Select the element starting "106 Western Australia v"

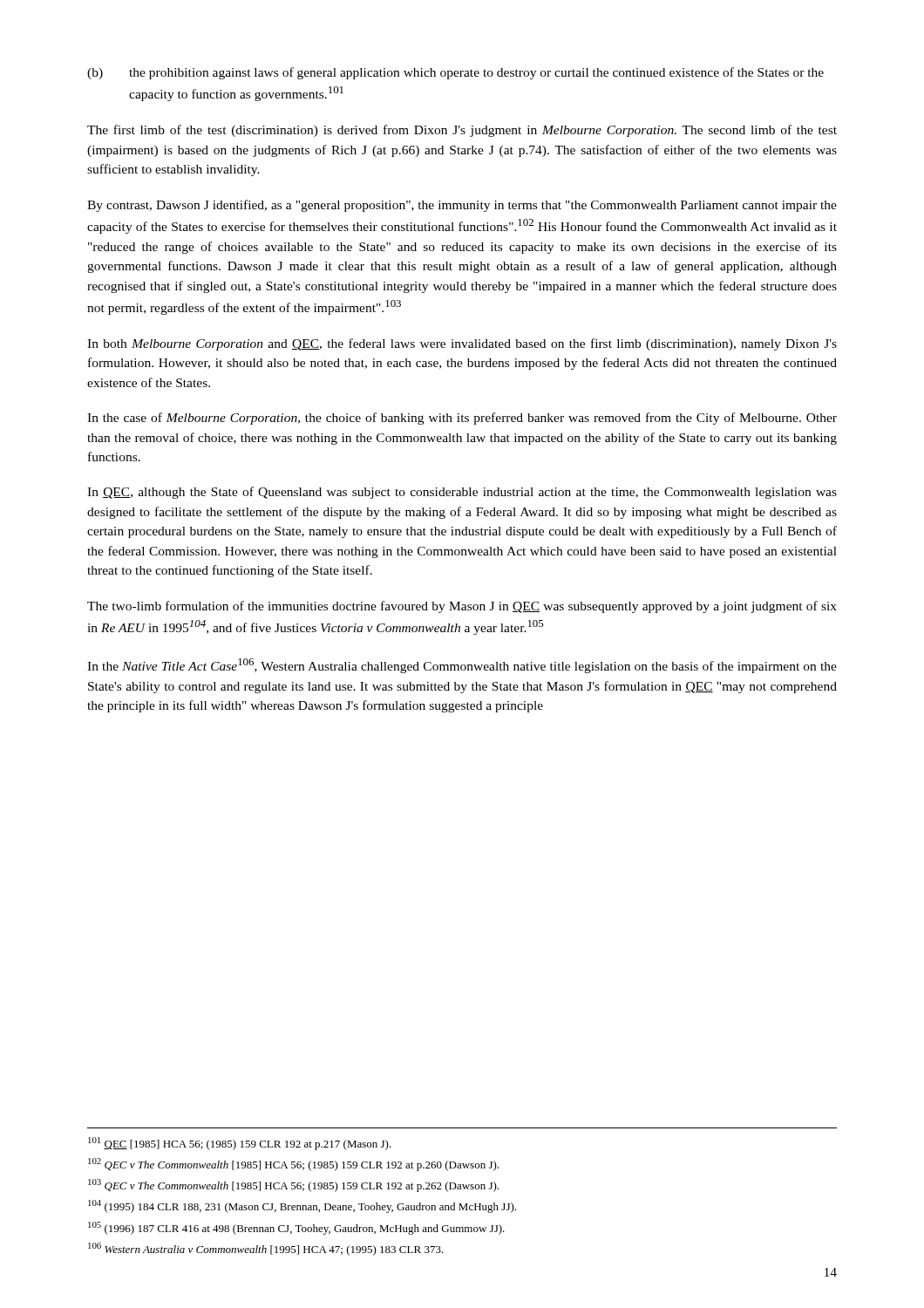tap(265, 1248)
